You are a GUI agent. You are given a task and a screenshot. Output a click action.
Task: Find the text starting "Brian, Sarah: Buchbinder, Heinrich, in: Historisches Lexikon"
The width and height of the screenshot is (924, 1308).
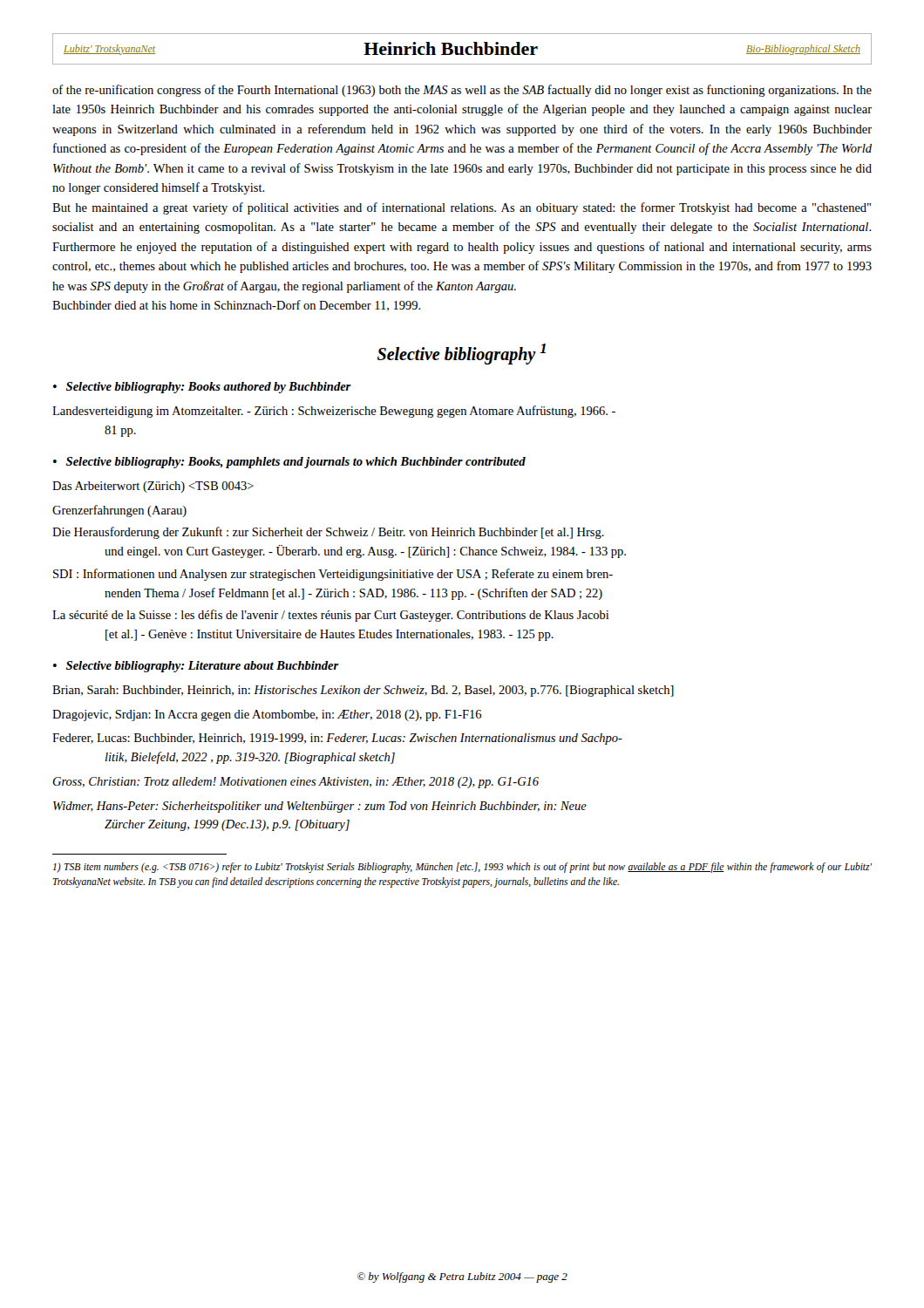(363, 690)
